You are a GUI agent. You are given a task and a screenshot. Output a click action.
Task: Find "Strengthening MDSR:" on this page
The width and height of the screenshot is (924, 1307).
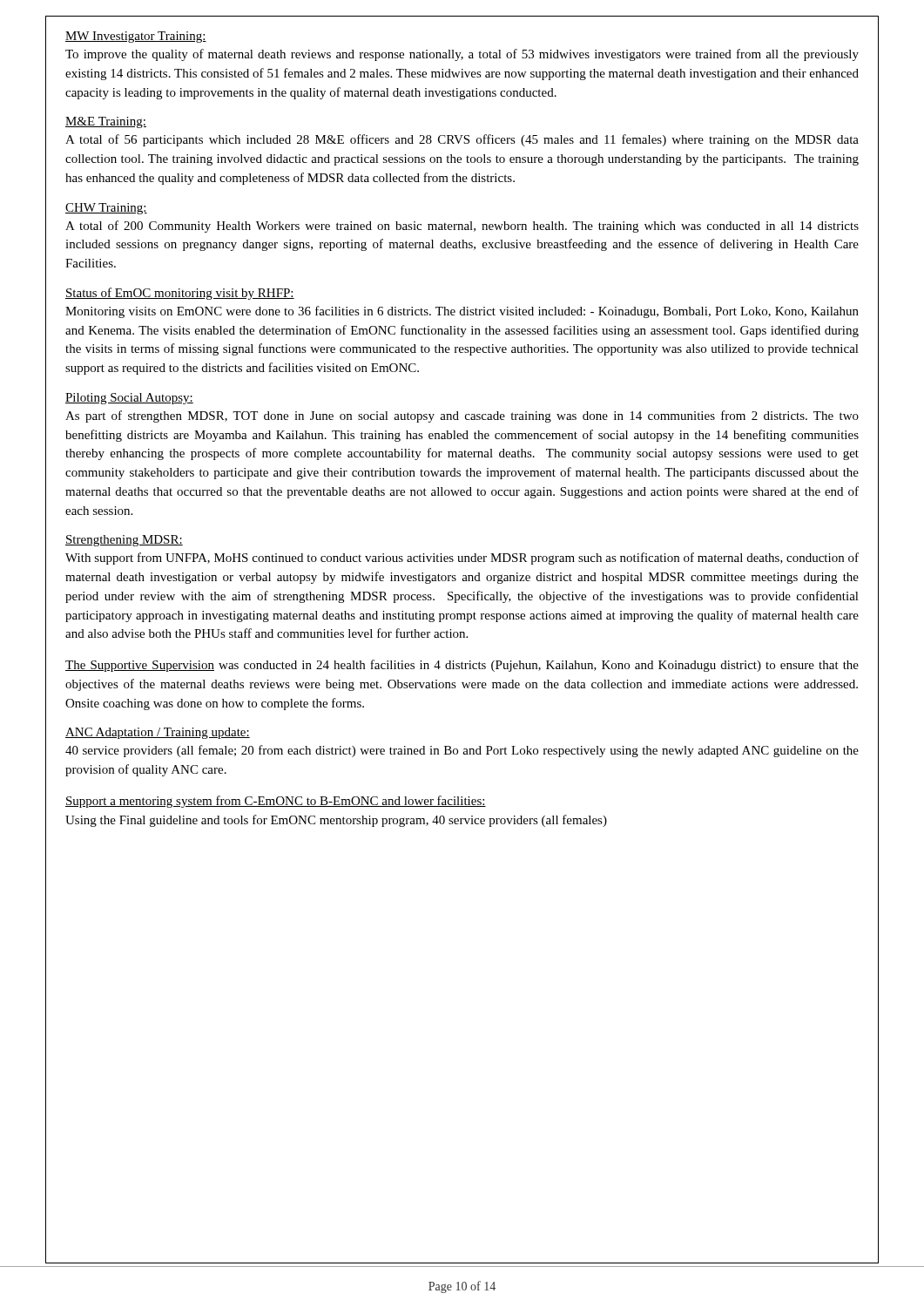124,540
